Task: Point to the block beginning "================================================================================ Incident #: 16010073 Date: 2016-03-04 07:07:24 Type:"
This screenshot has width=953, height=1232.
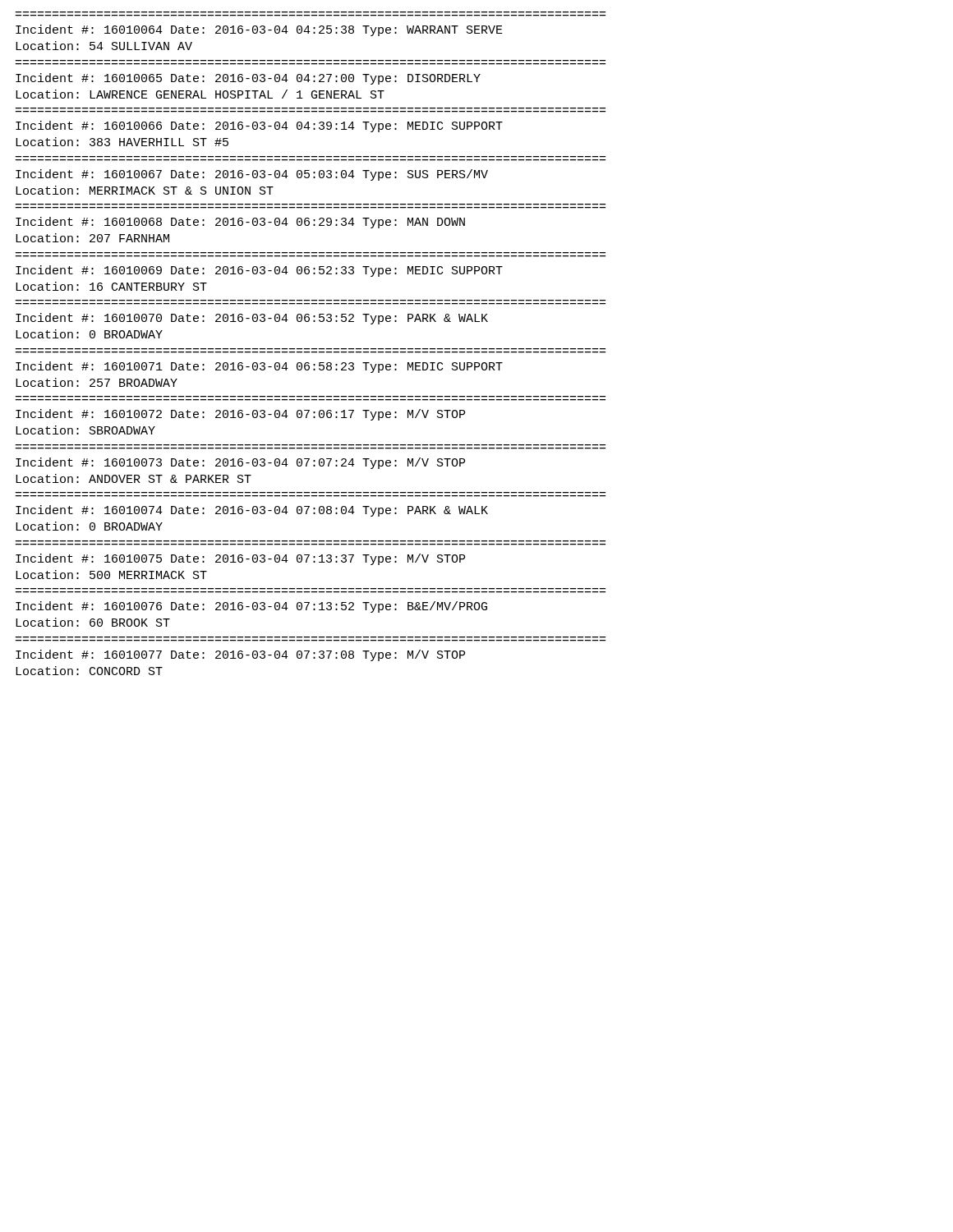Action: (240, 463)
